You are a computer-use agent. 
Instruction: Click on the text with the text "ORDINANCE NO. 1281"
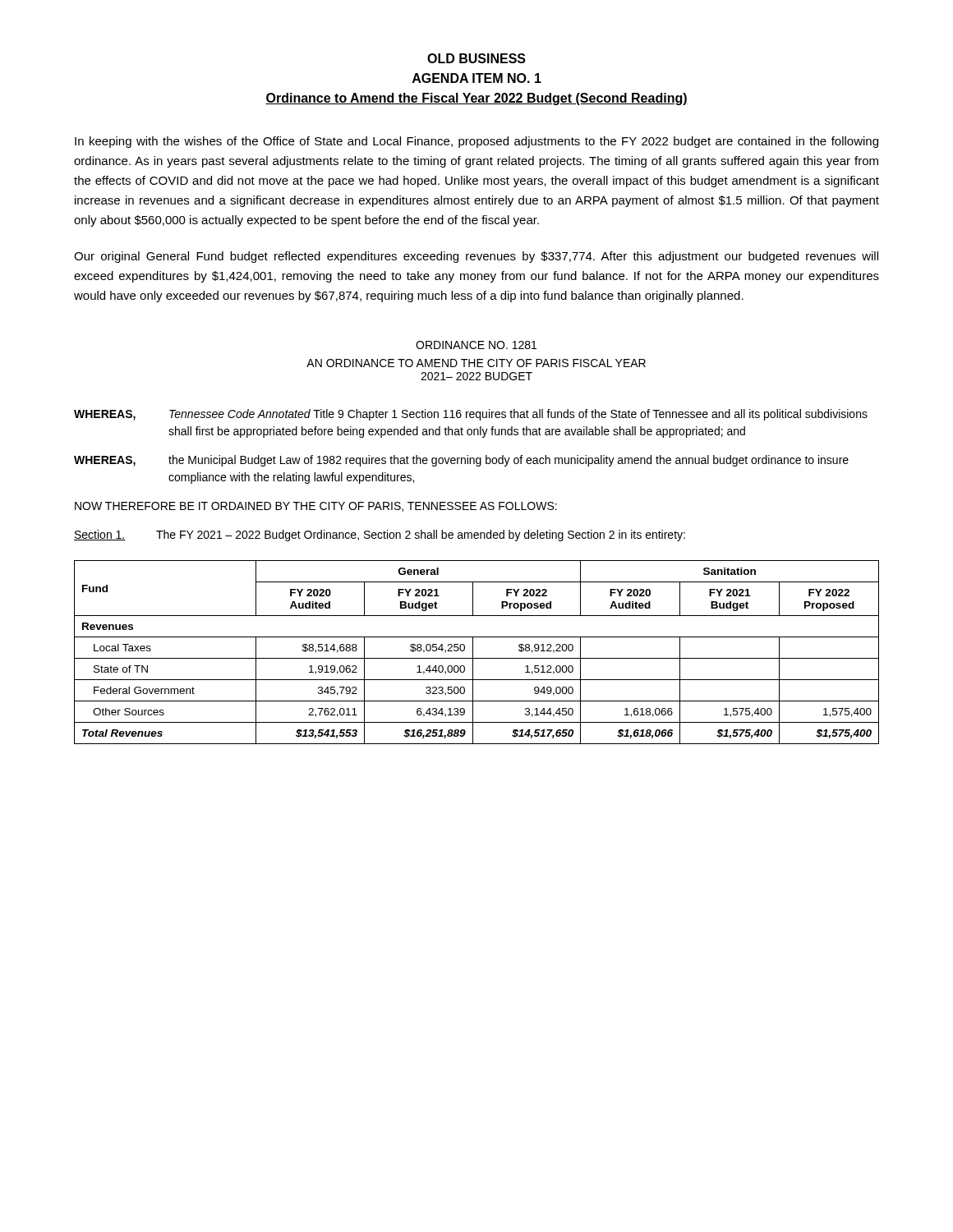pos(476,345)
